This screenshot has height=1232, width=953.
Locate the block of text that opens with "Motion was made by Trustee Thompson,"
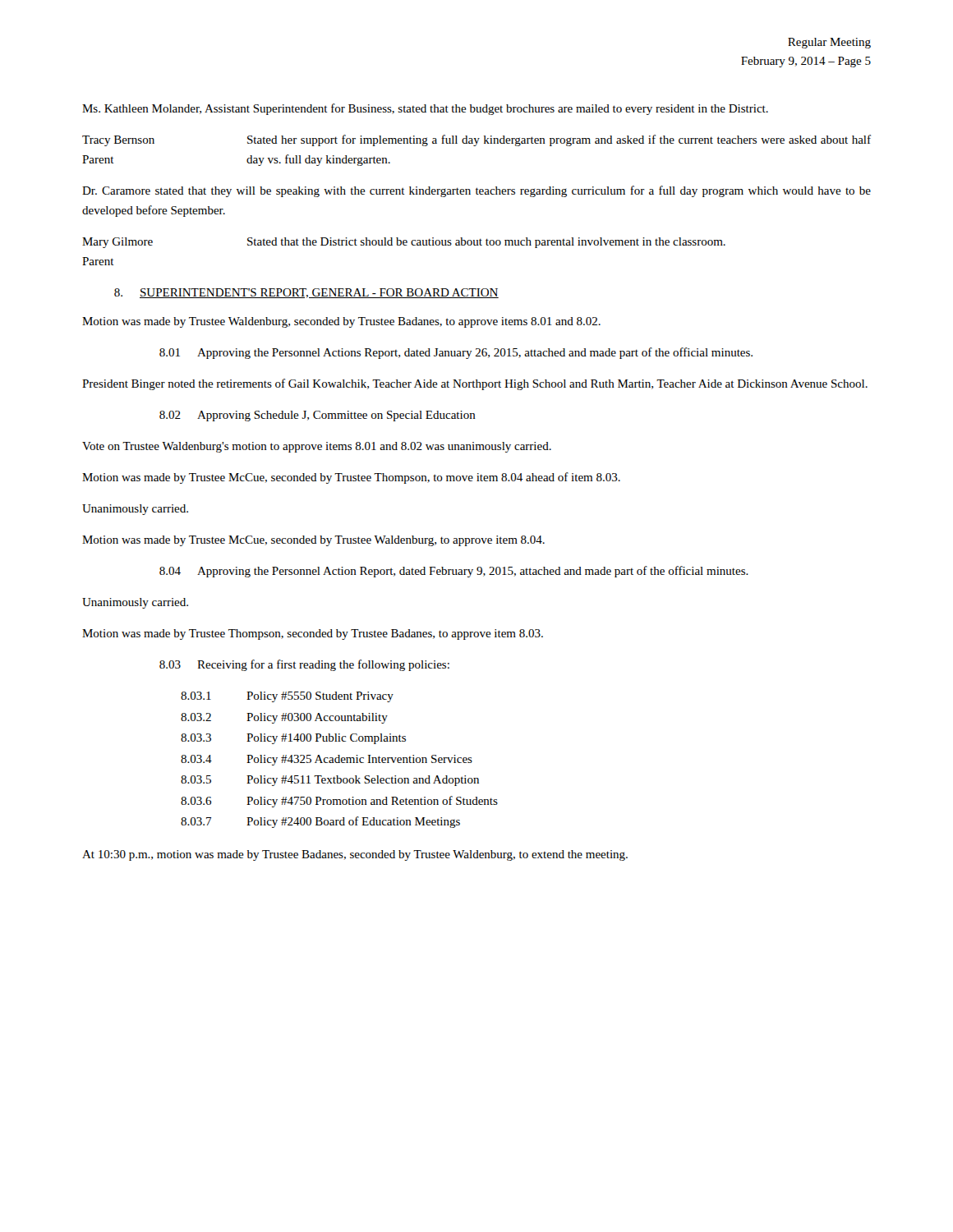[x=476, y=633]
